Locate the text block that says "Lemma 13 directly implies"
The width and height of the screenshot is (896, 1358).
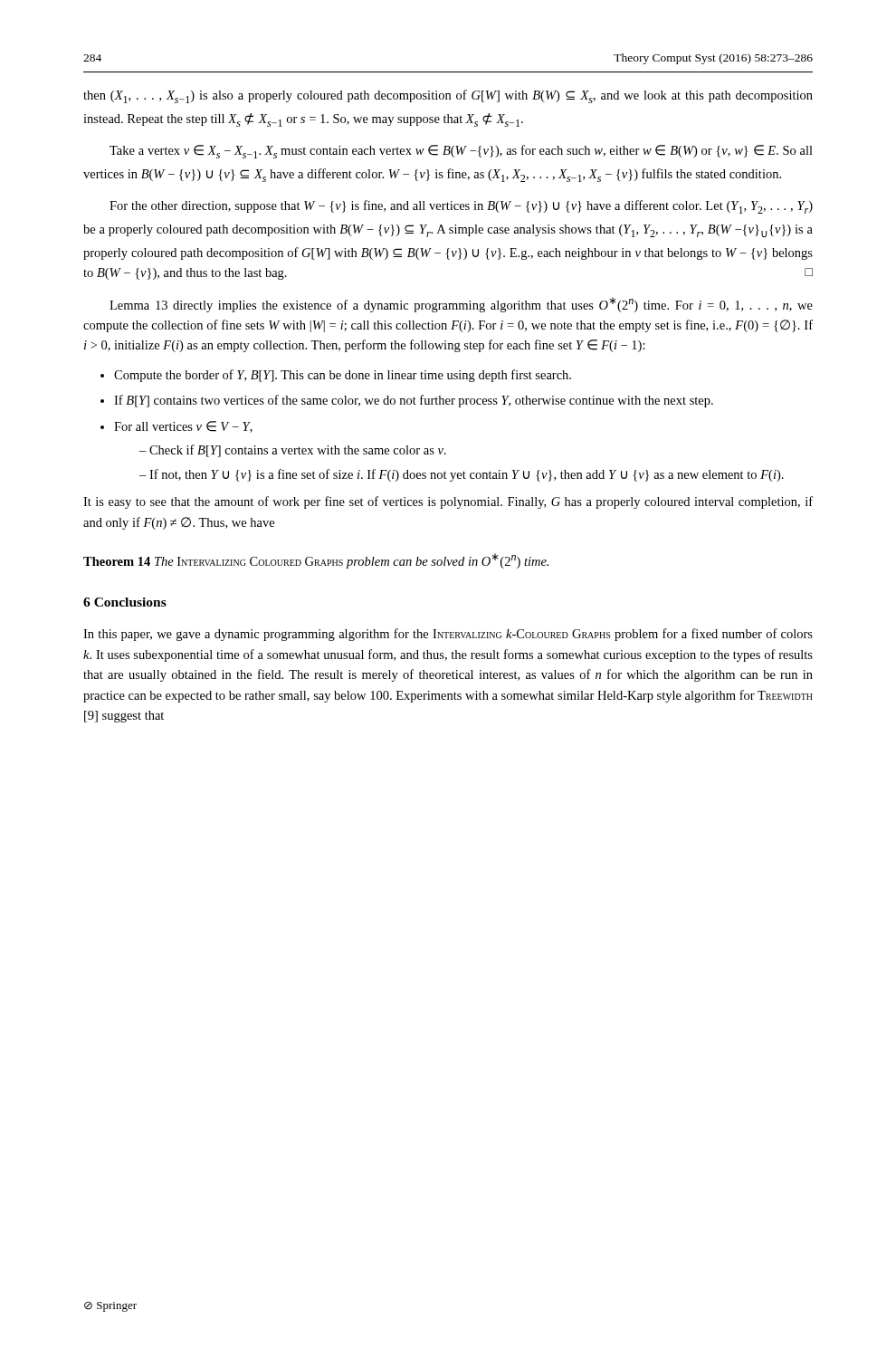click(x=448, y=324)
